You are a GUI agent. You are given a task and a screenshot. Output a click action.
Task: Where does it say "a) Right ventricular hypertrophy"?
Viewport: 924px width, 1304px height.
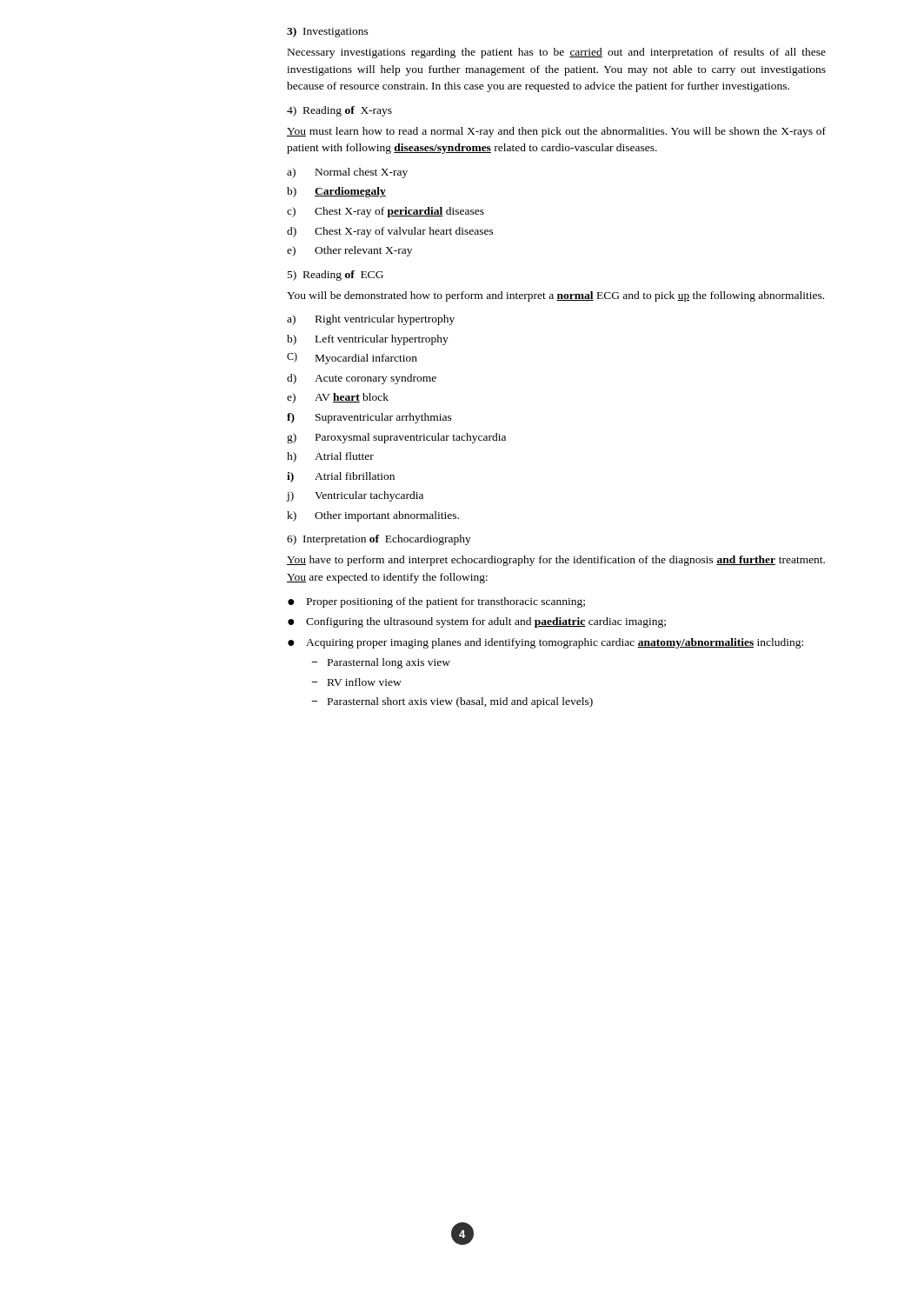pyautogui.click(x=371, y=320)
